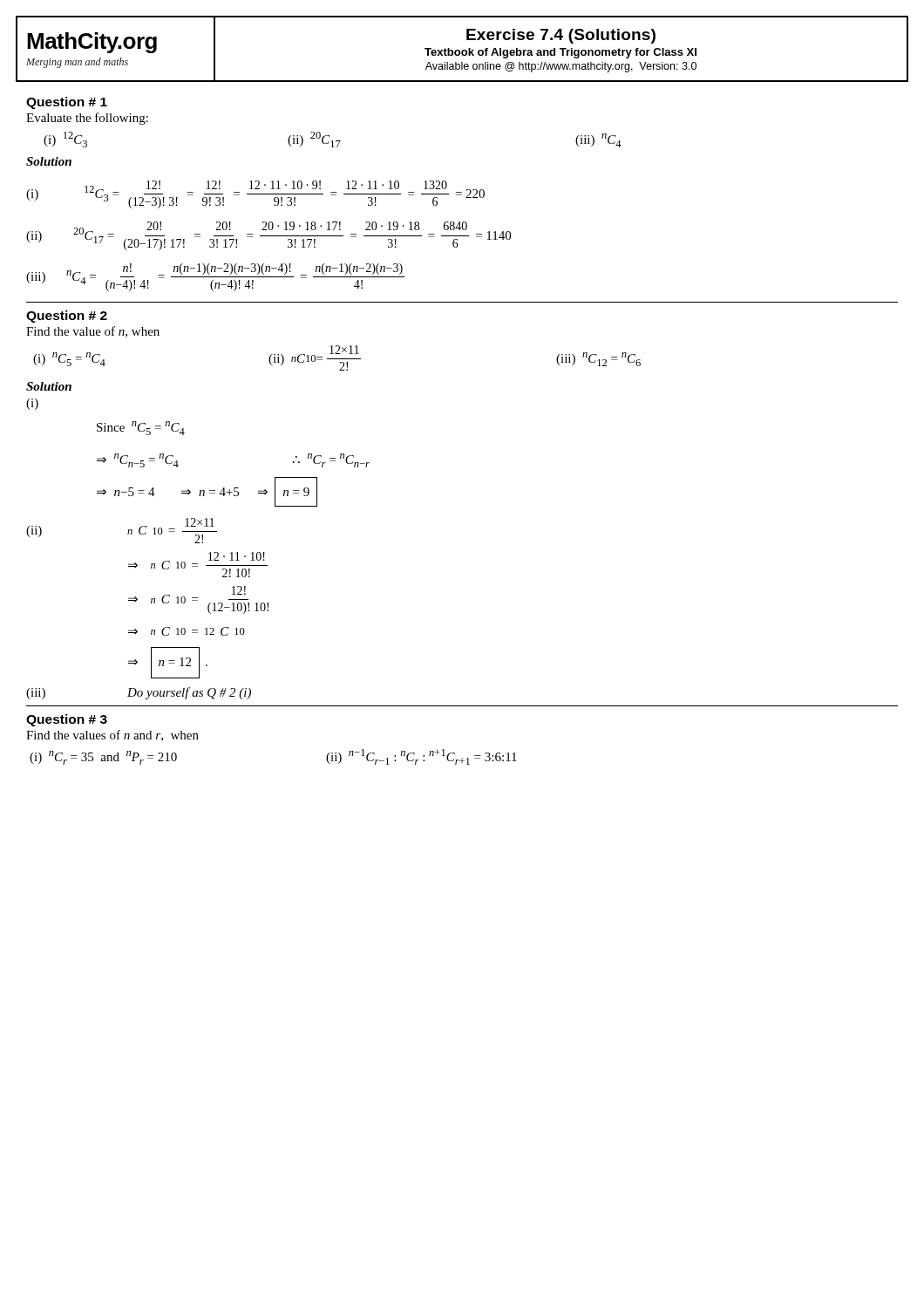Locate the list item that says "(i) nC5 = nC4 (ii) nC10"
The image size is (924, 1308).
337,359
